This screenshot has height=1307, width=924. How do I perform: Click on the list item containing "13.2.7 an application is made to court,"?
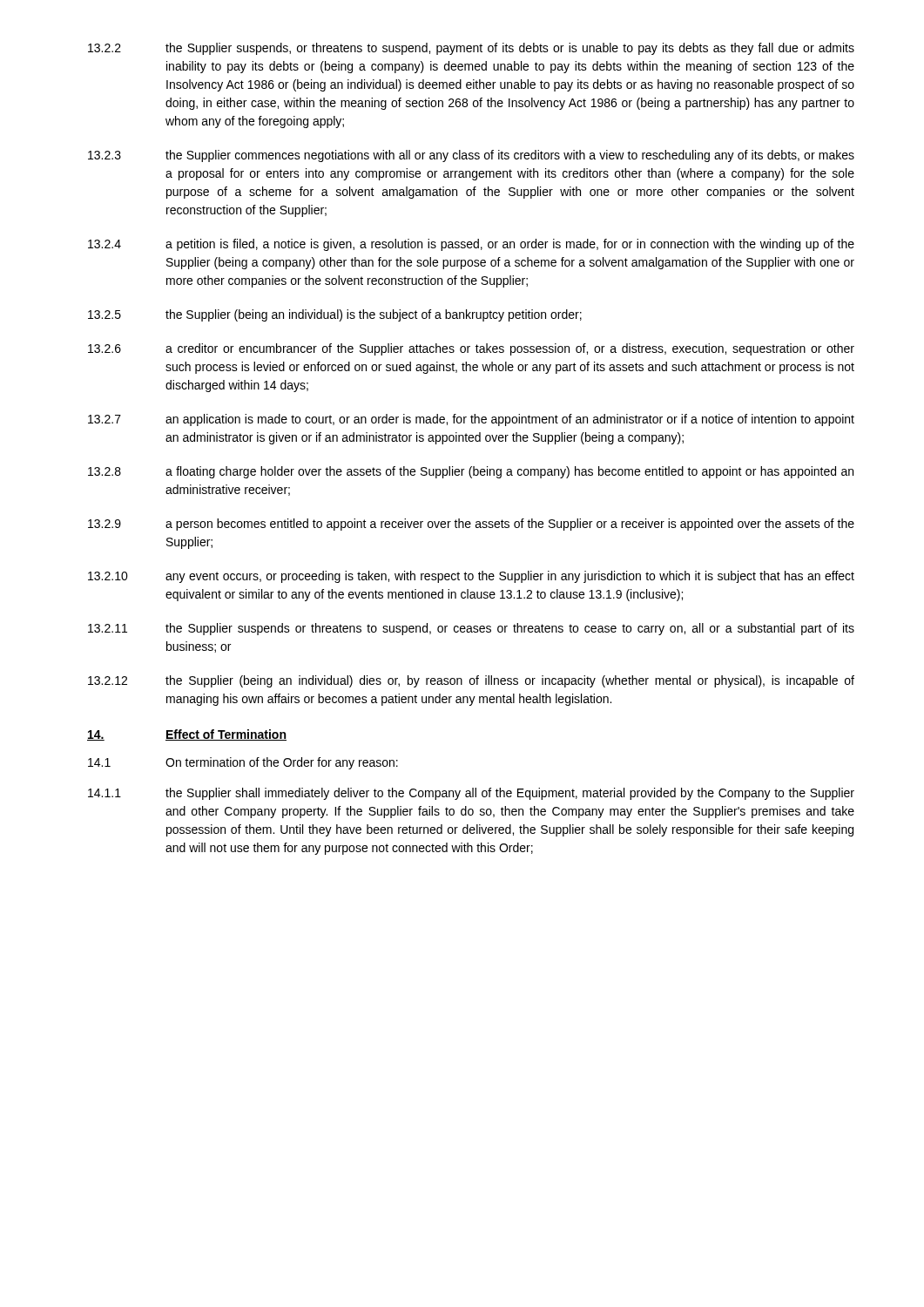(x=471, y=429)
